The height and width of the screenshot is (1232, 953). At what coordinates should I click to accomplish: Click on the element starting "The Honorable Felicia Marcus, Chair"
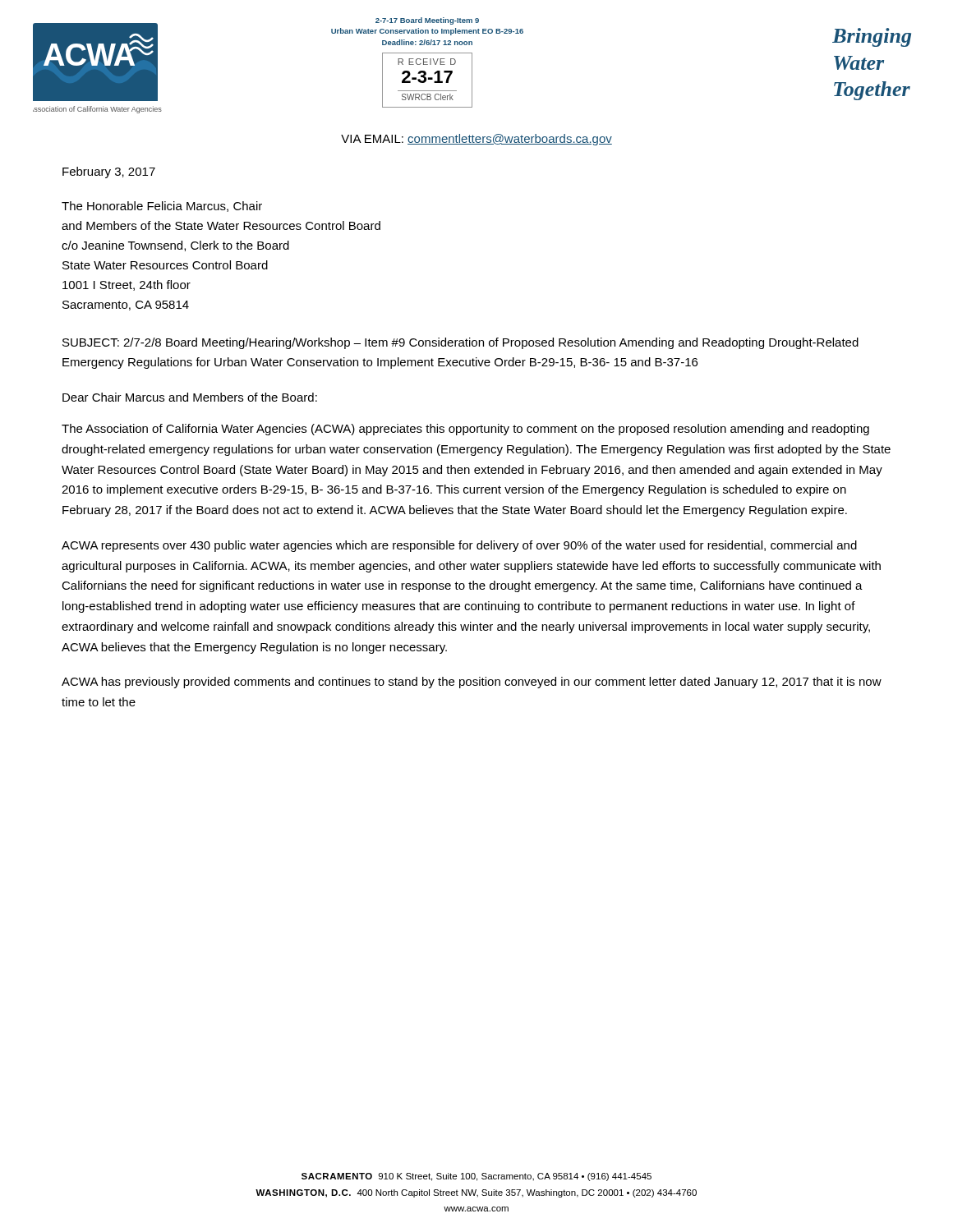coord(221,255)
